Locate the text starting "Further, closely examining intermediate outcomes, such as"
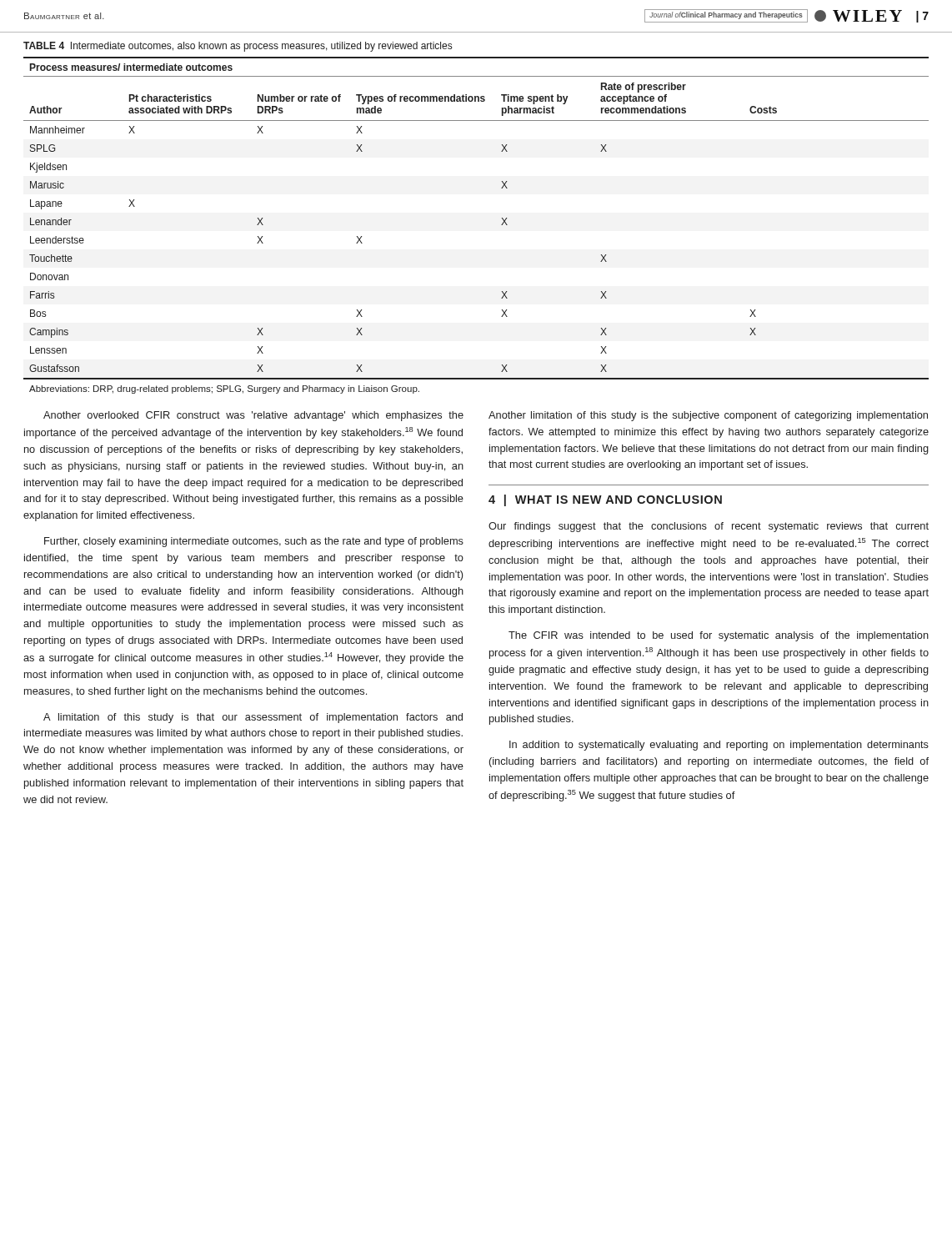The image size is (952, 1251). pyautogui.click(x=243, y=616)
